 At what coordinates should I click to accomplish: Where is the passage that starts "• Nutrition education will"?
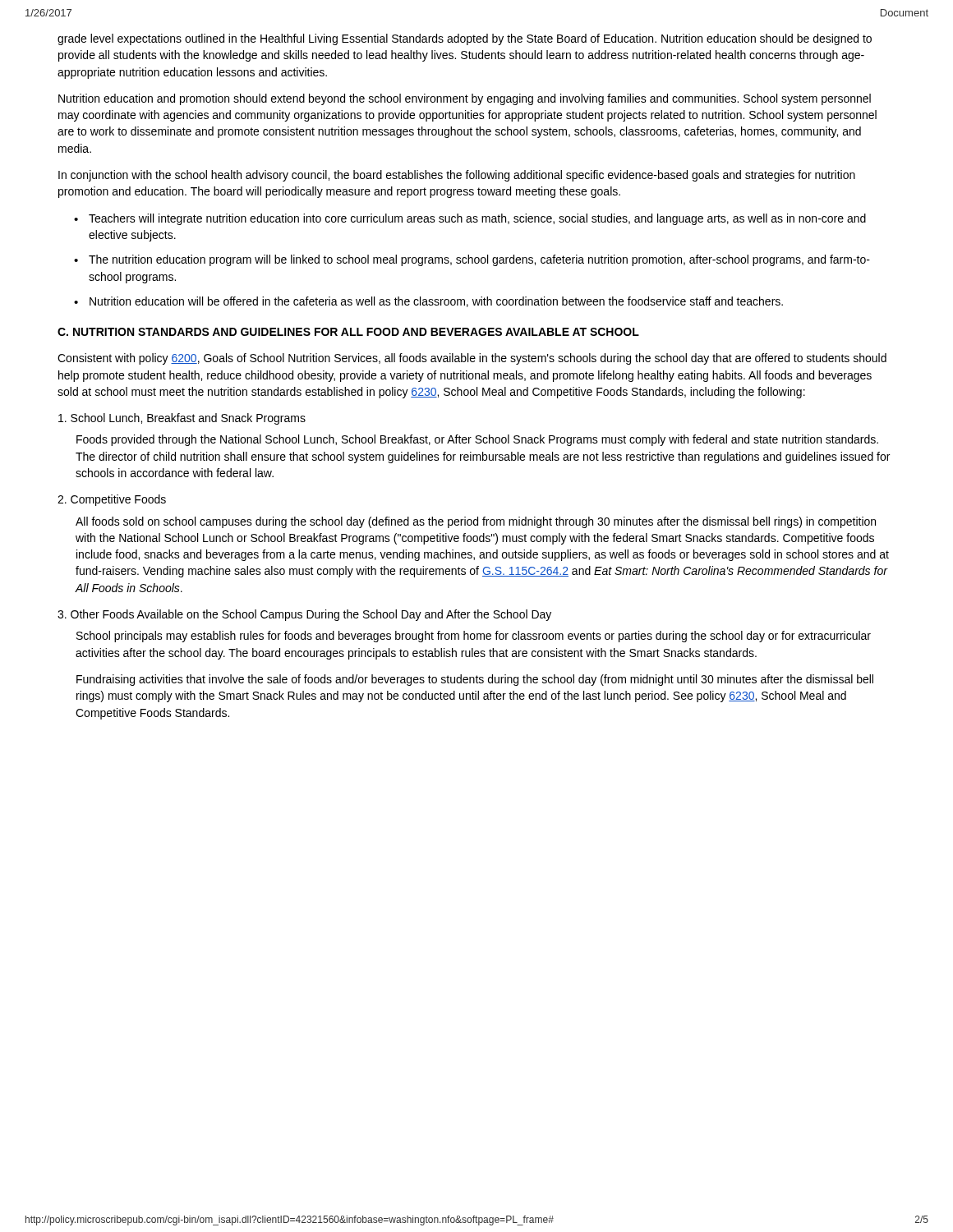(429, 302)
